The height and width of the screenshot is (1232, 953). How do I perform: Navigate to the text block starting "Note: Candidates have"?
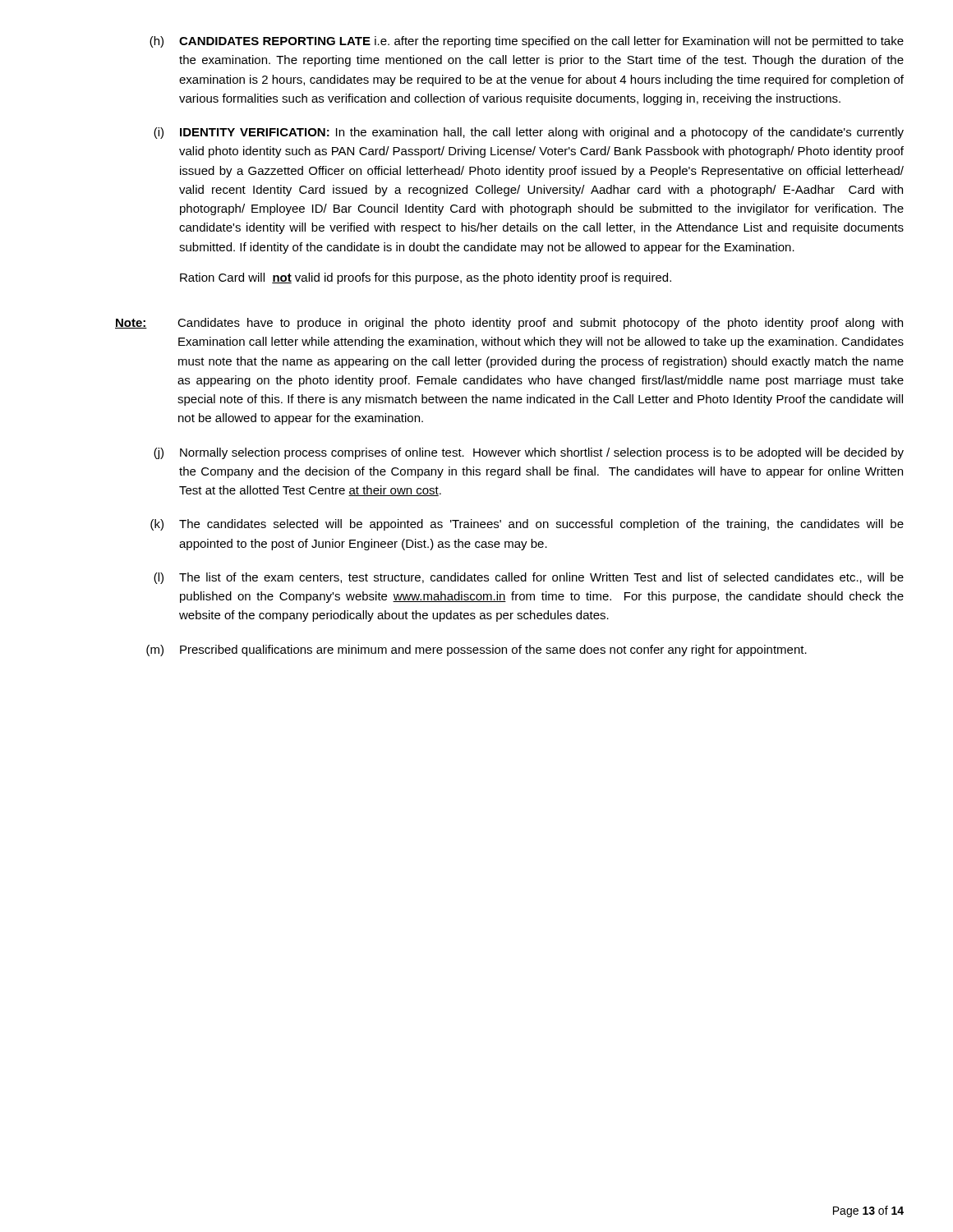point(509,370)
